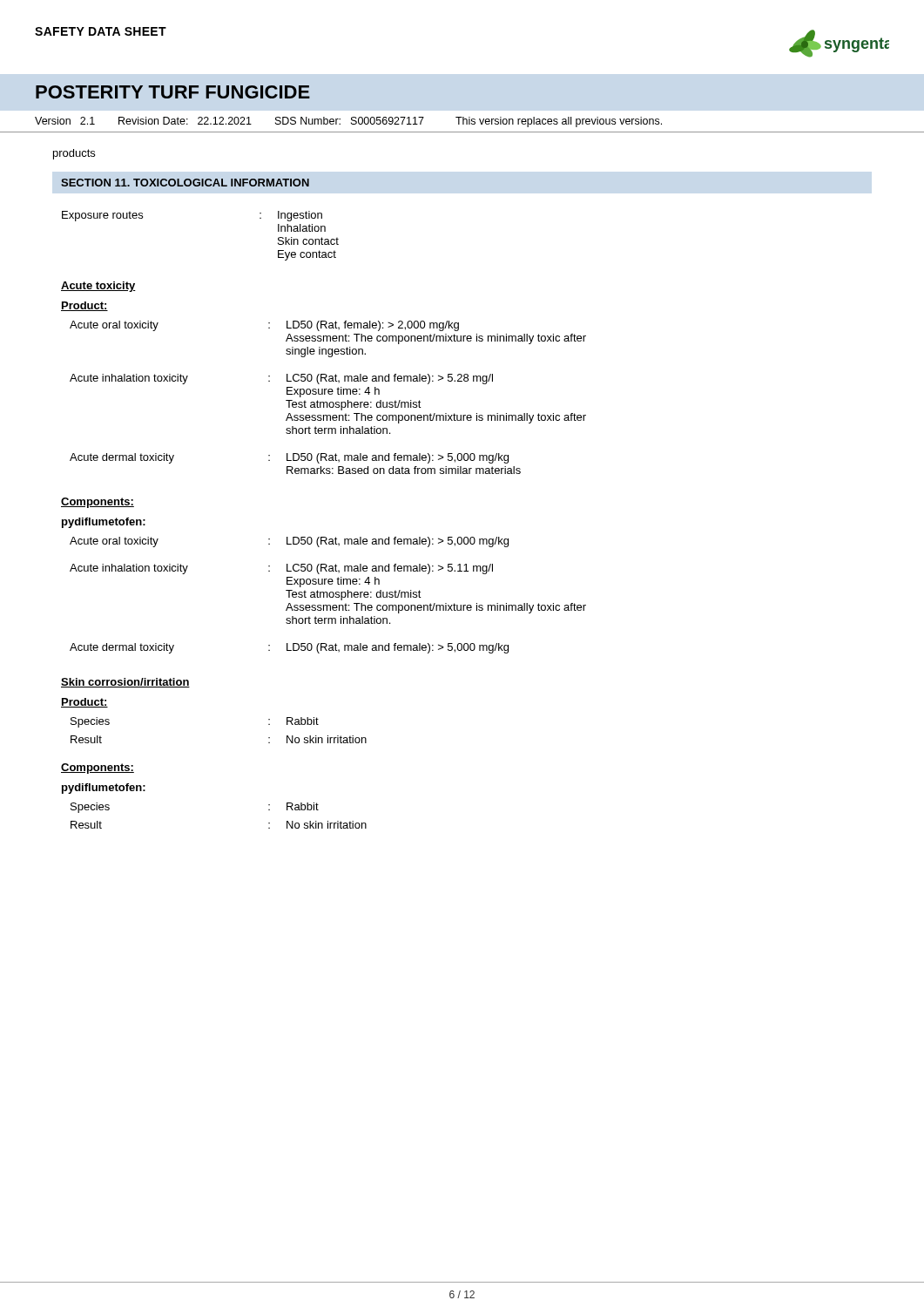Image resolution: width=924 pixels, height=1307 pixels.
Task: Point to the text block starting "Acute oral toxicity : LD50 (Rat, male and"
Action: [462, 541]
